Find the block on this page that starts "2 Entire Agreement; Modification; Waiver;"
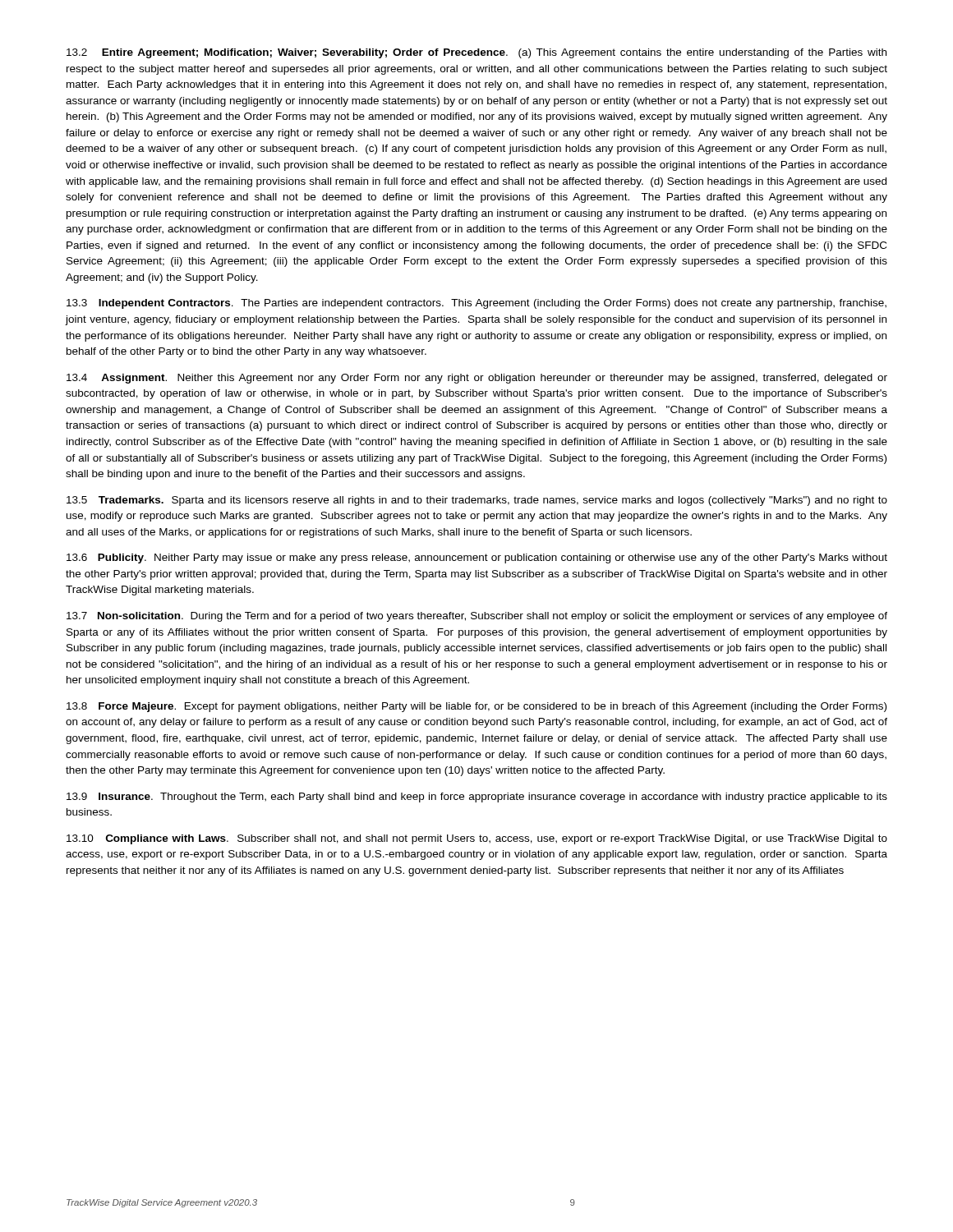This screenshot has height=1232, width=953. (x=476, y=165)
